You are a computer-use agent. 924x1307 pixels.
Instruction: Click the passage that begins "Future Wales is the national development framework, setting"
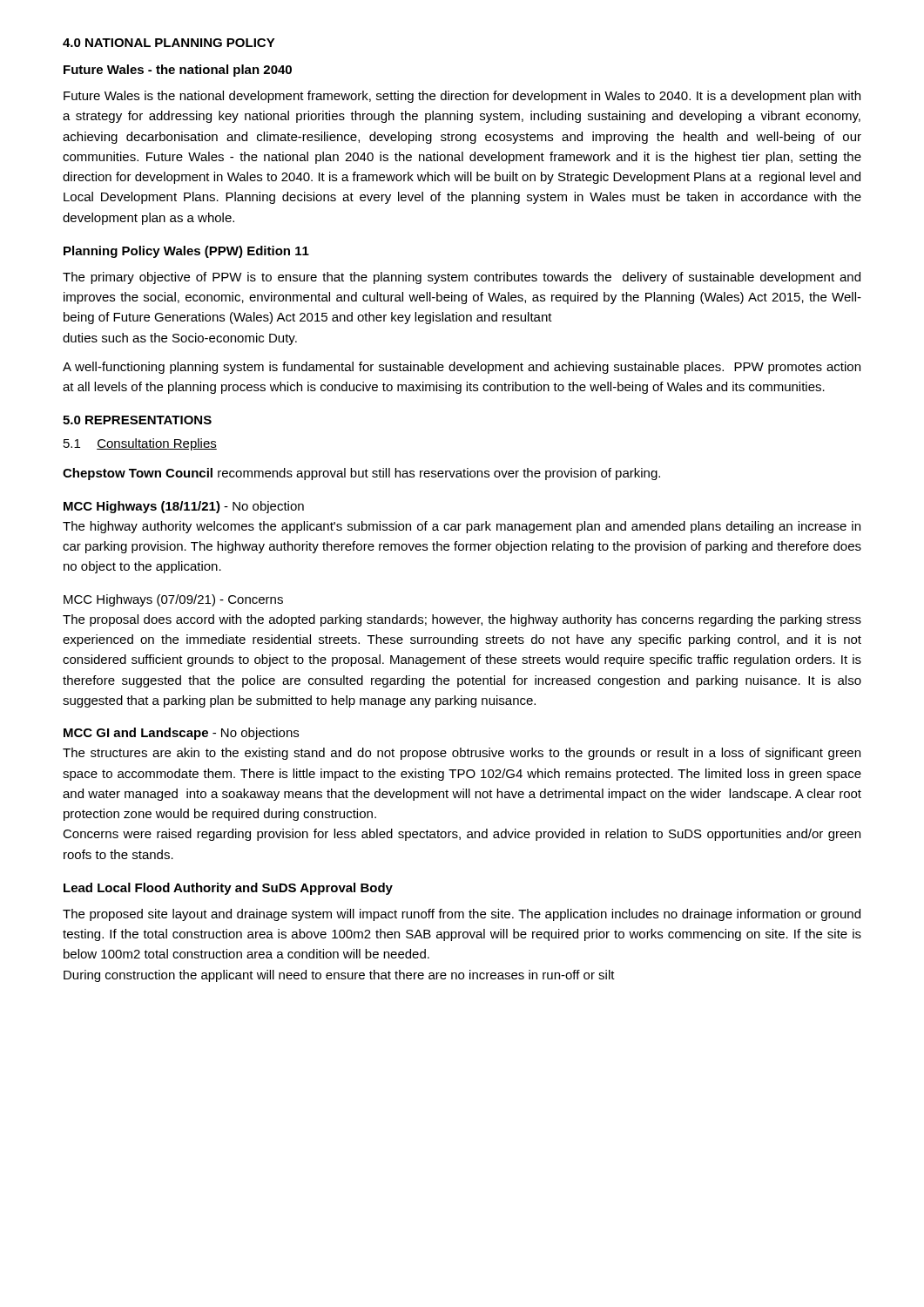(x=462, y=156)
